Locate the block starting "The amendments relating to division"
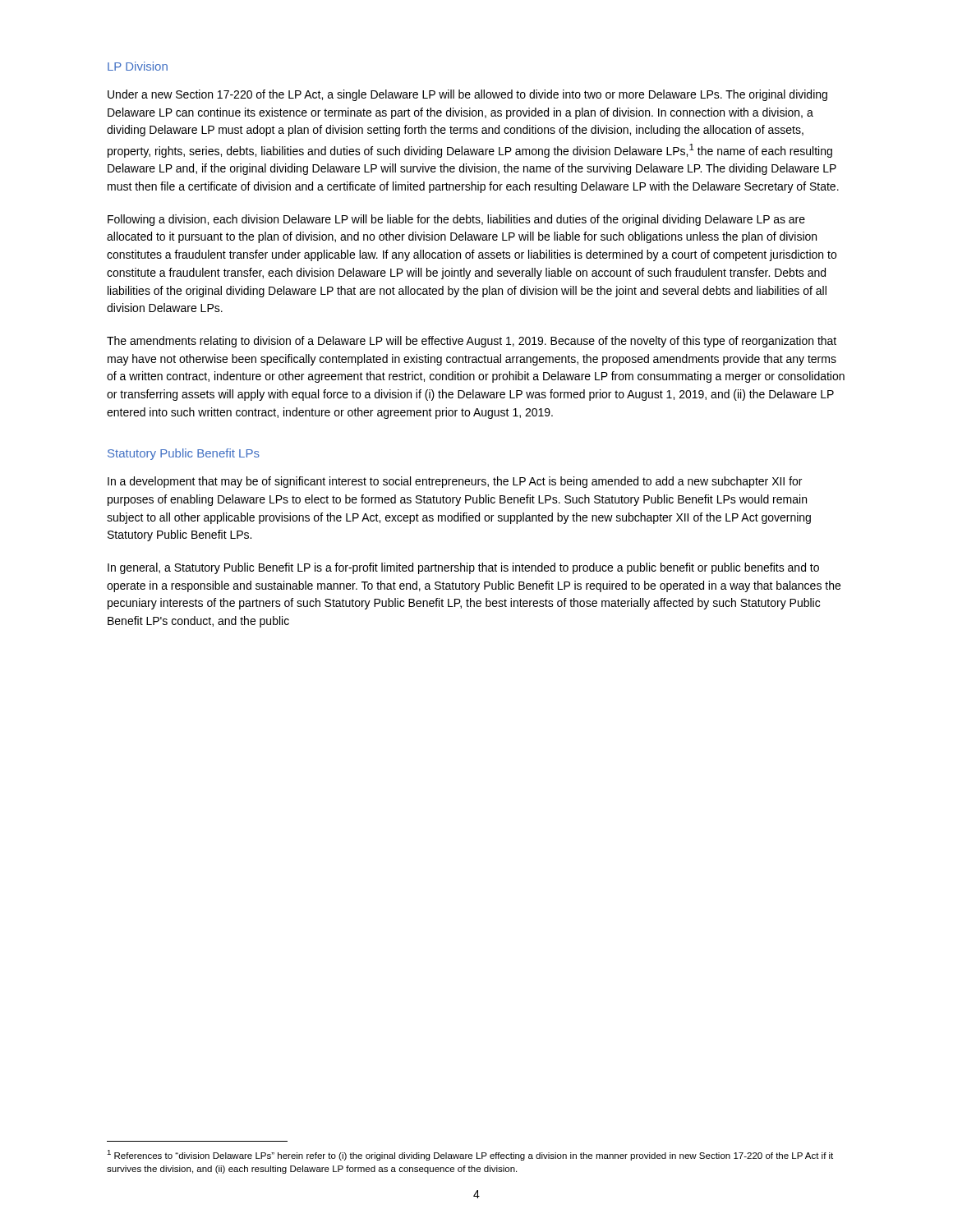This screenshot has height=1232, width=953. tap(476, 376)
